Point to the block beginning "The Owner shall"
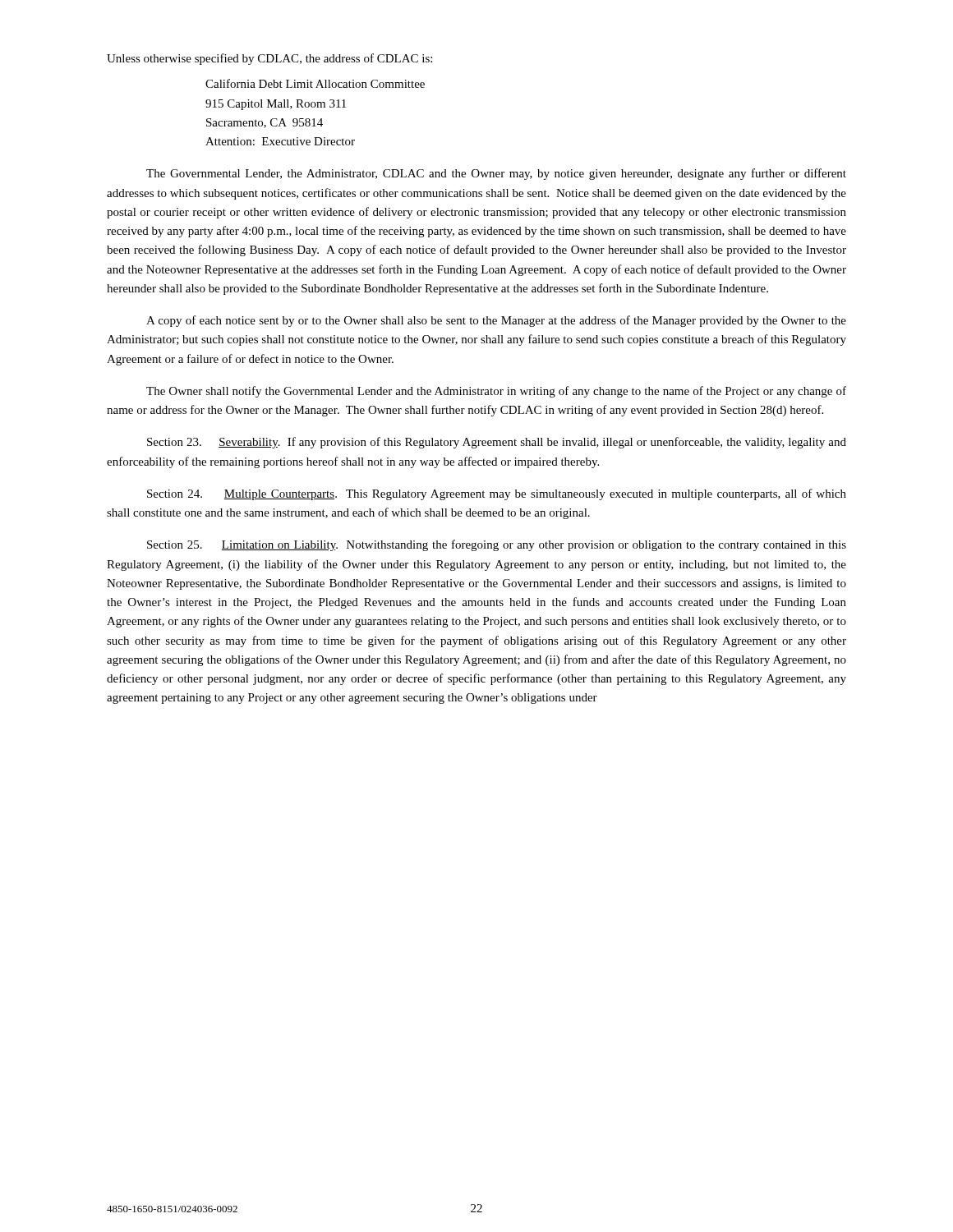 click(x=476, y=400)
